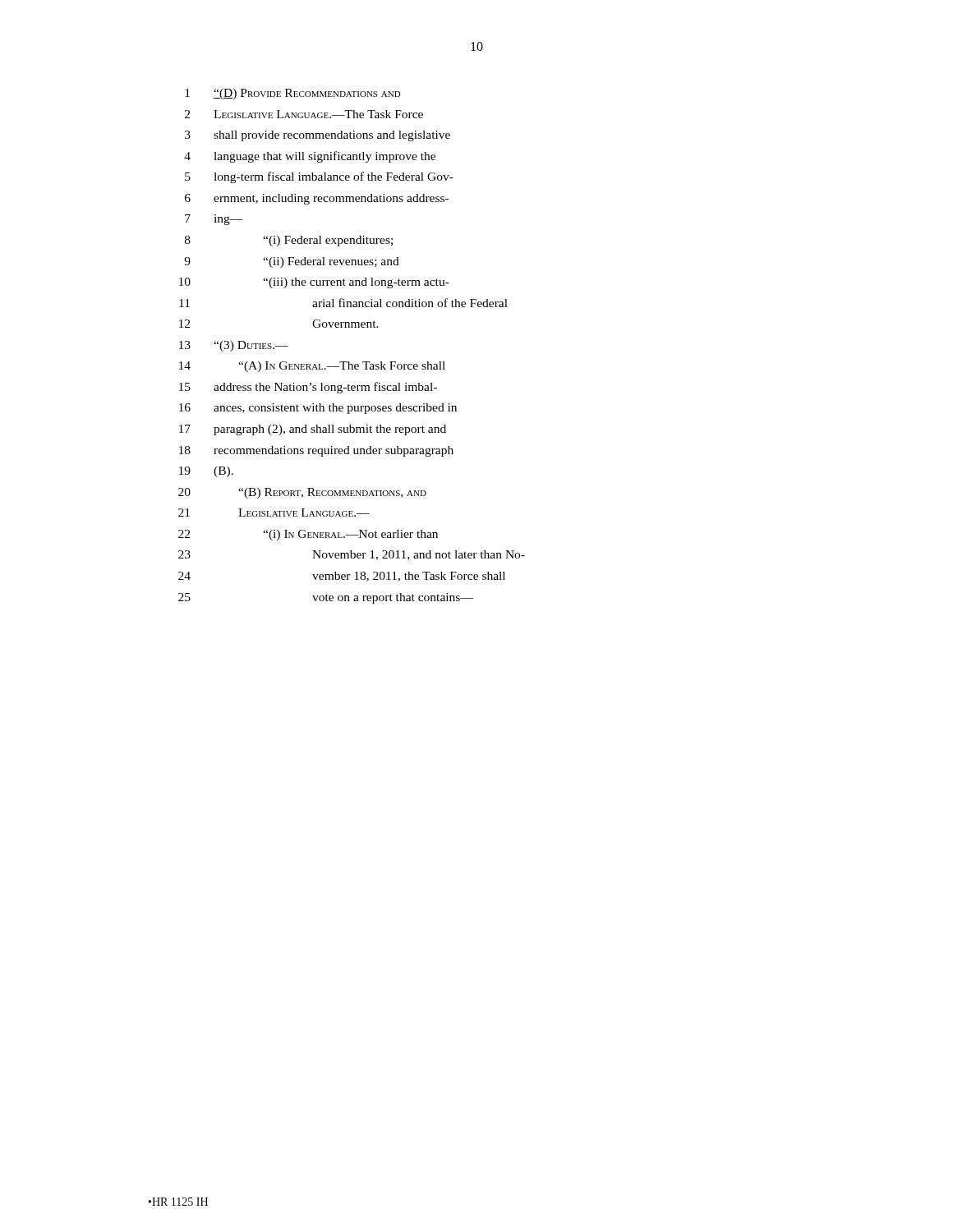Click on the text block that says "11 arial financial"

(501, 303)
